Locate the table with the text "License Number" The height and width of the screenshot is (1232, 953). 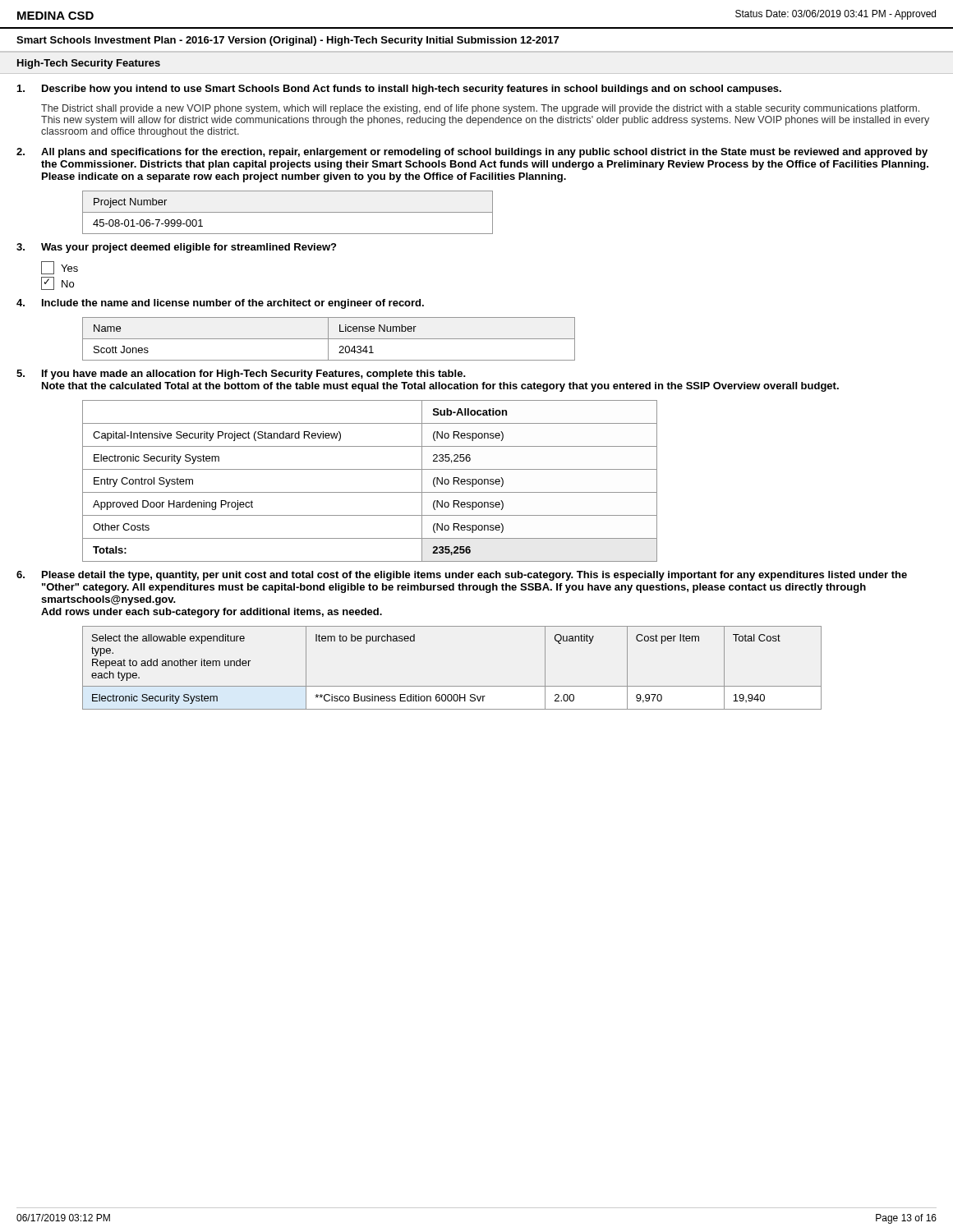pyautogui.click(x=489, y=339)
